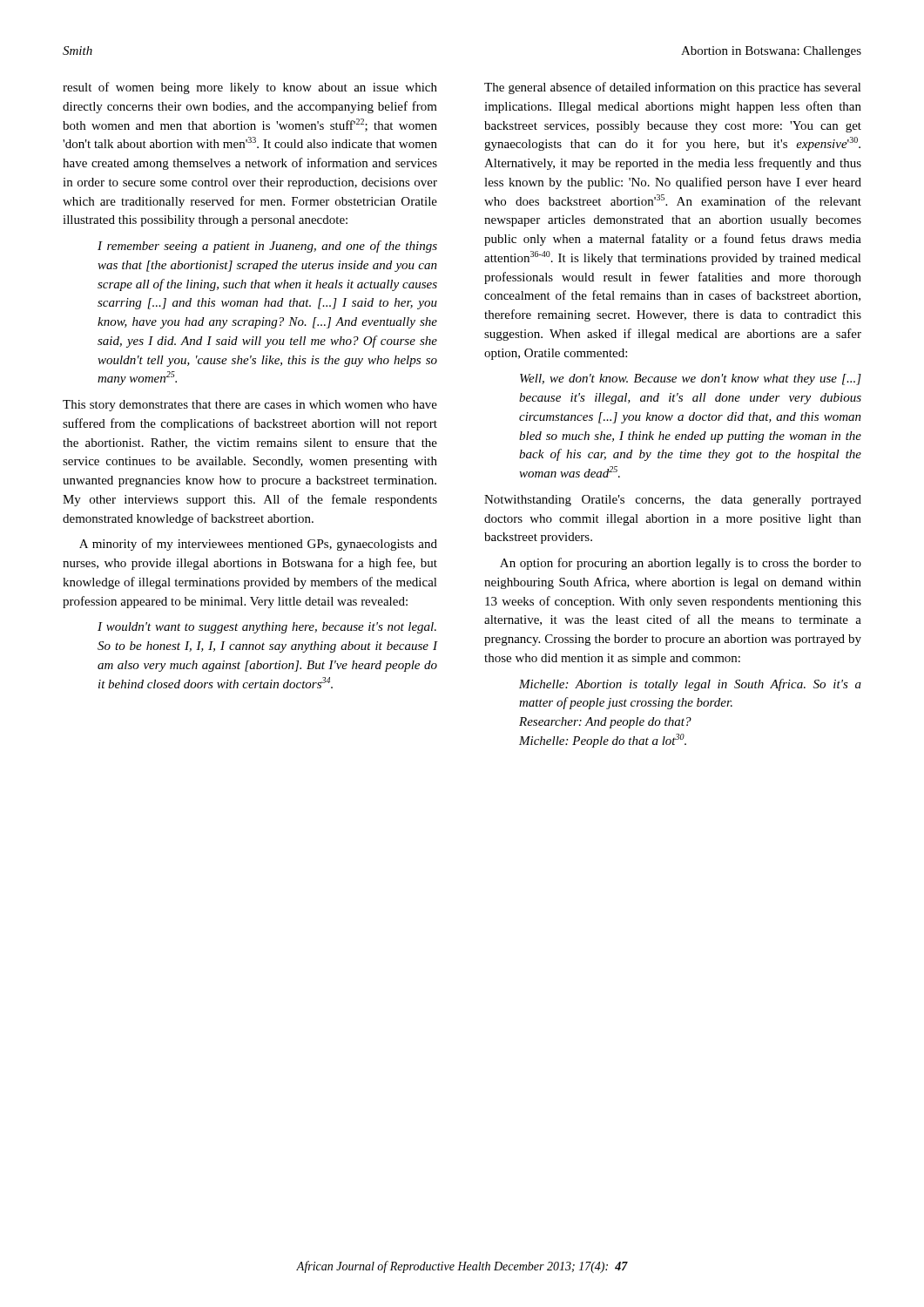
Task: Click on the element starting "Notwithstanding Oratile's concerns,"
Action: pyautogui.click(x=673, y=519)
